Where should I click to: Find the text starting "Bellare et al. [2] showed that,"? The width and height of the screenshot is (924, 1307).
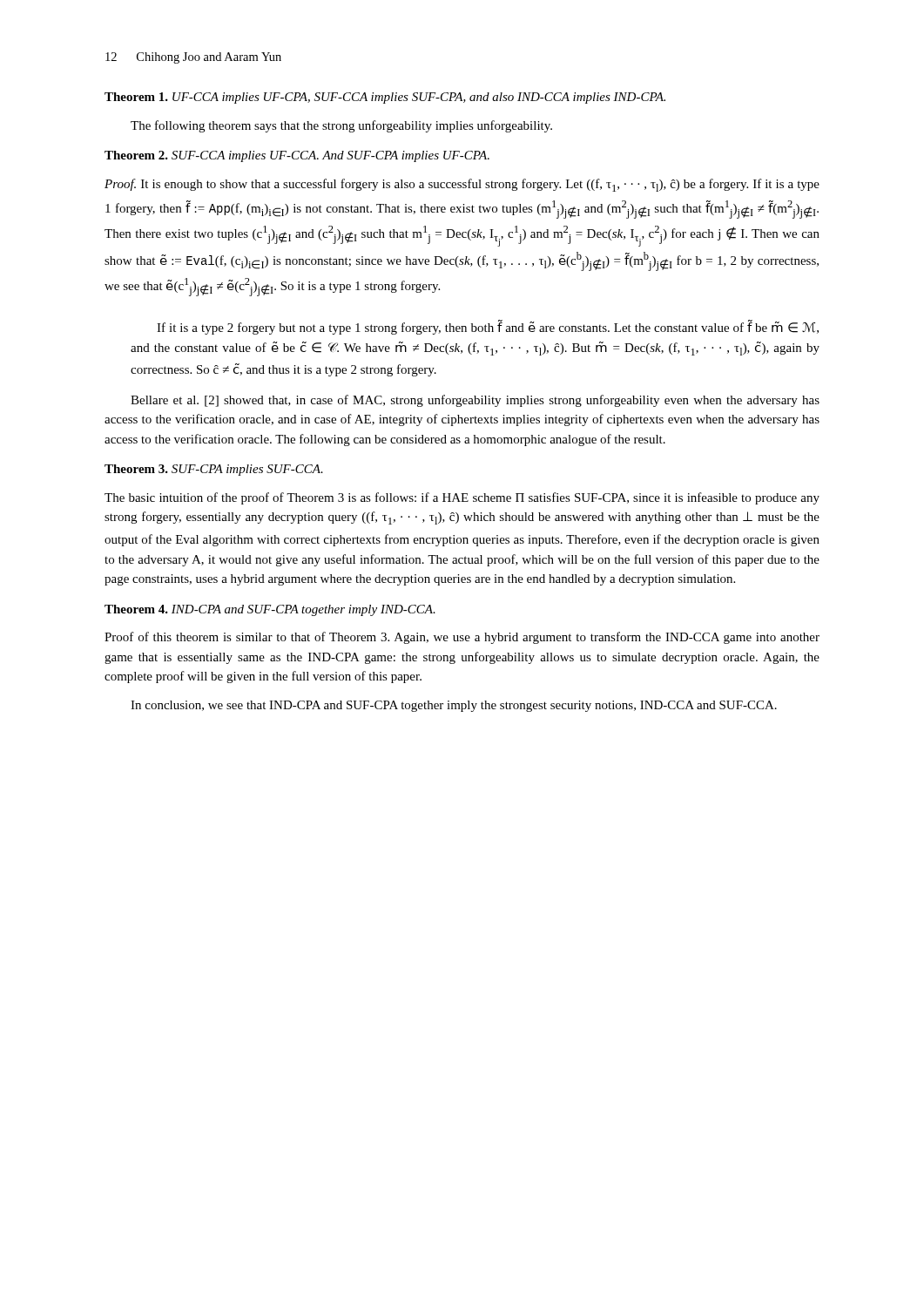(462, 420)
